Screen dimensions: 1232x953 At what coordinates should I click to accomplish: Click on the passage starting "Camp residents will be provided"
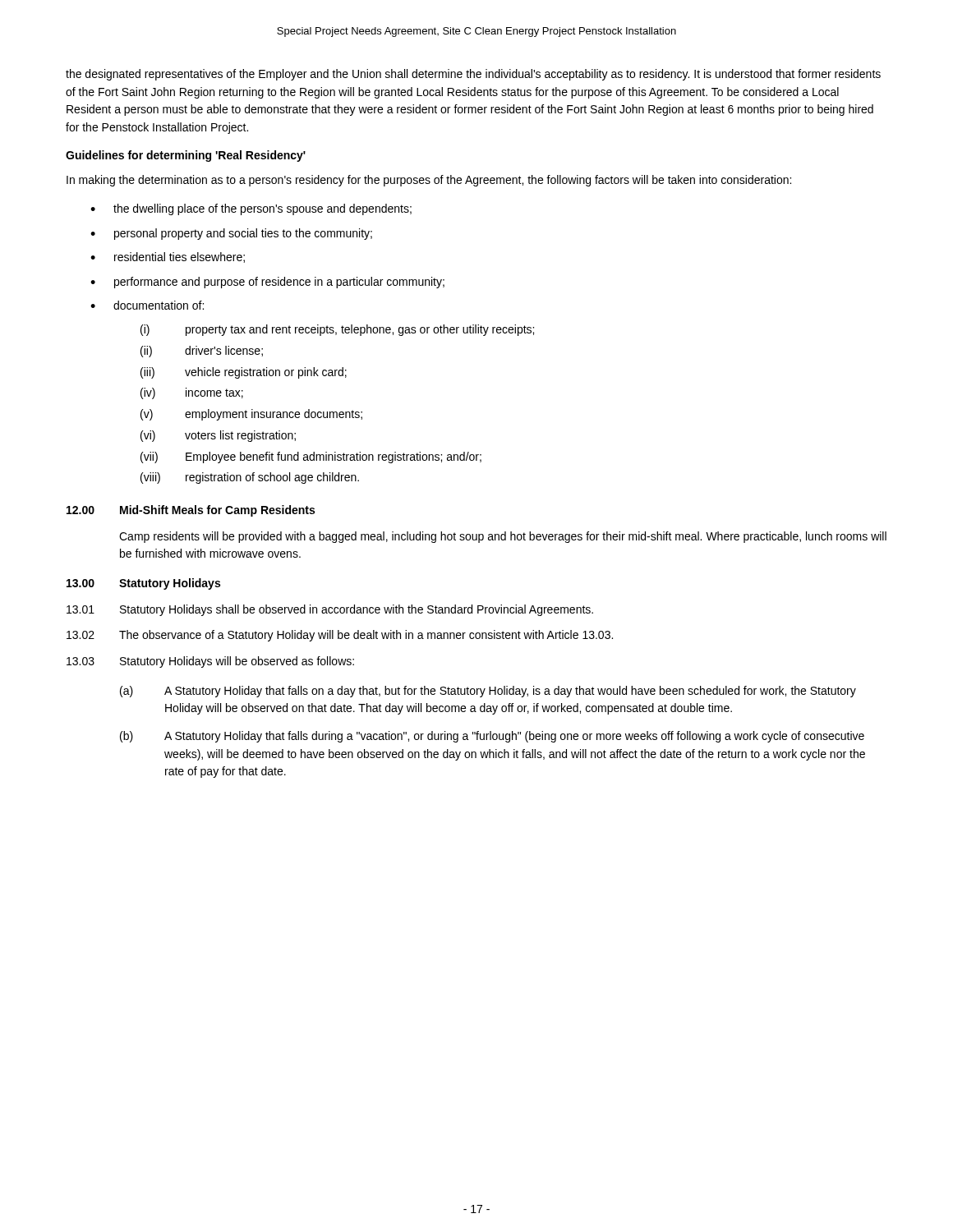coord(503,545)
